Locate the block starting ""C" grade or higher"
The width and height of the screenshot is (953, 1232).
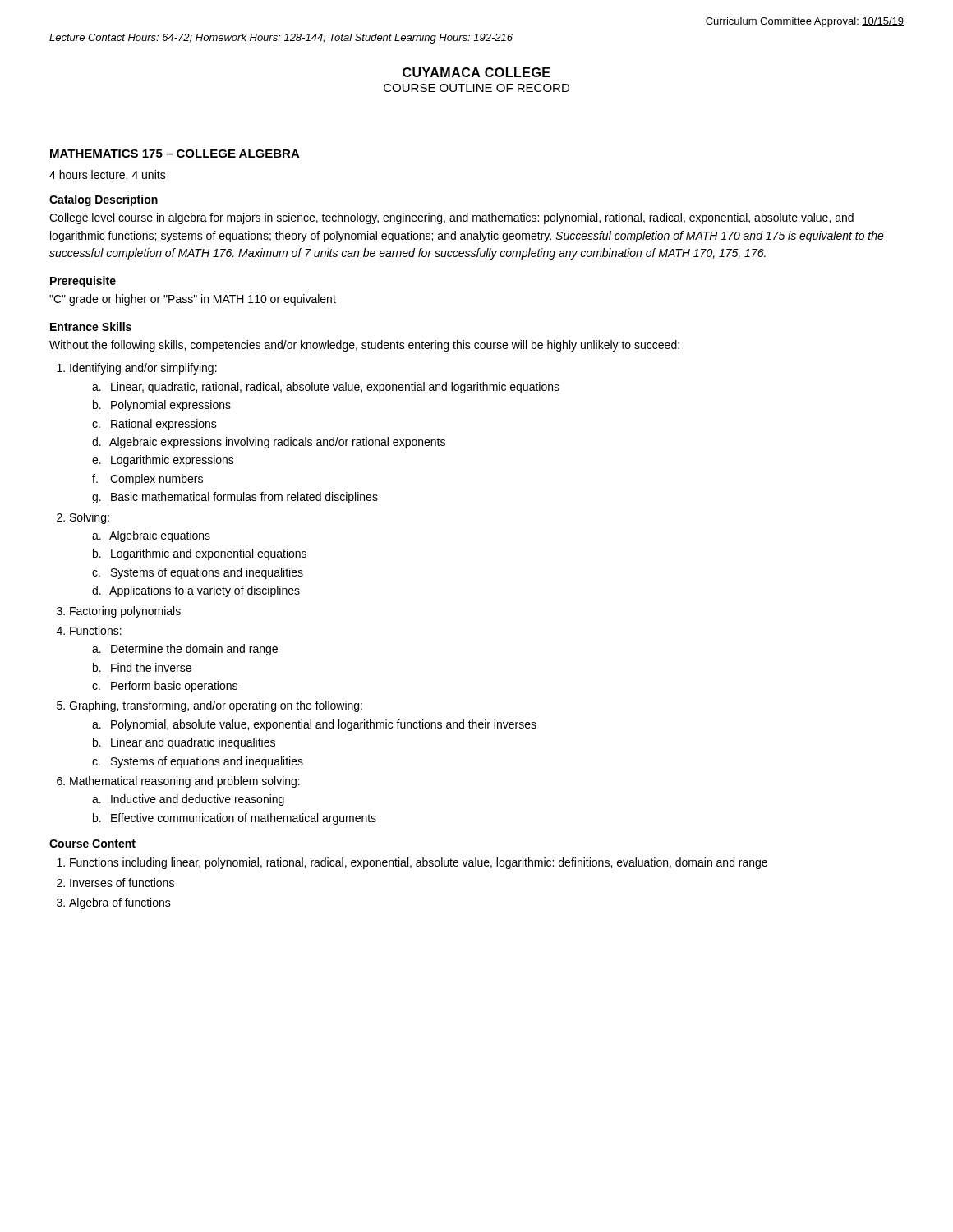point(193,299)
